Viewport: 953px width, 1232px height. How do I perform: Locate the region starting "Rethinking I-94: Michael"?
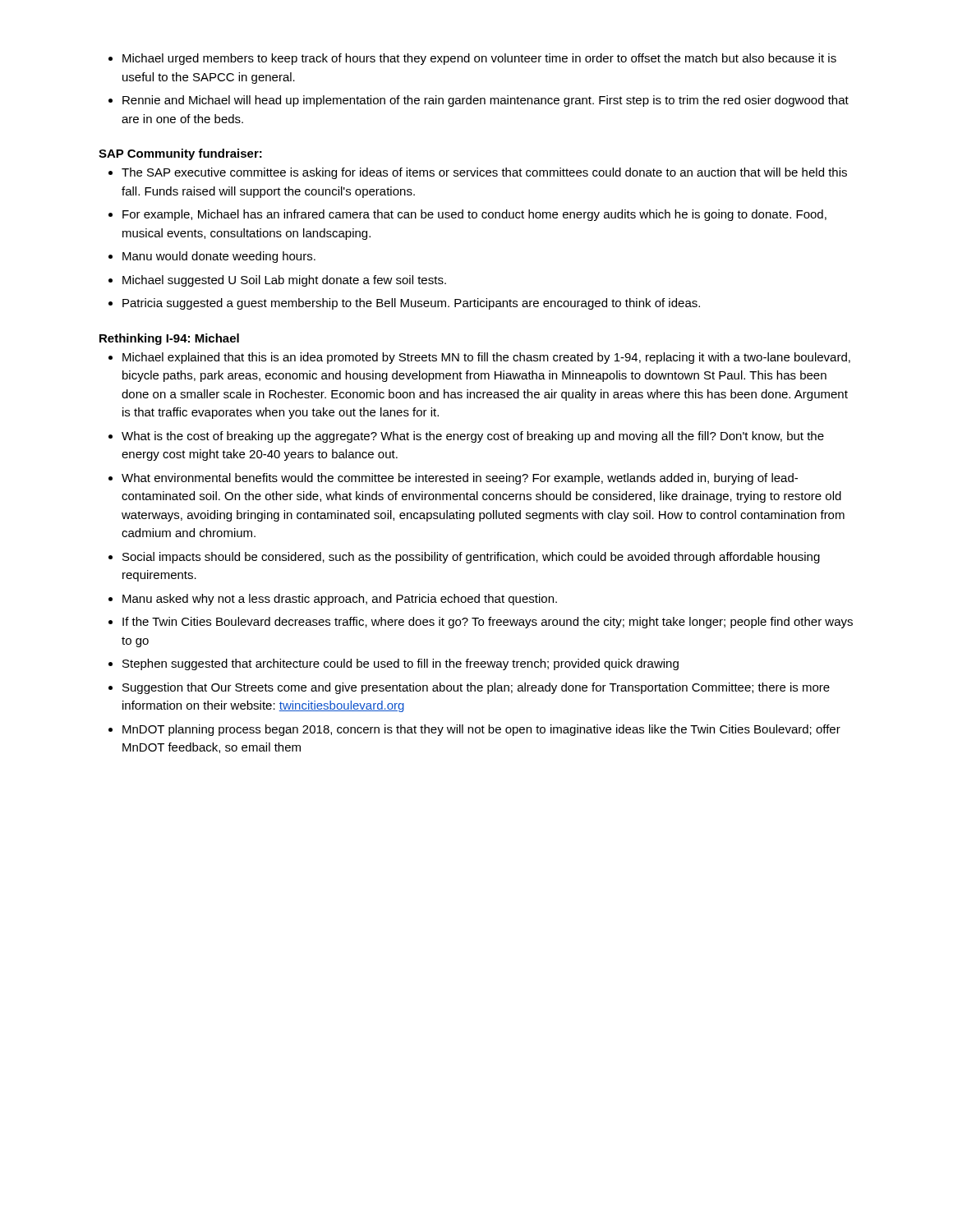coord(169,338)
